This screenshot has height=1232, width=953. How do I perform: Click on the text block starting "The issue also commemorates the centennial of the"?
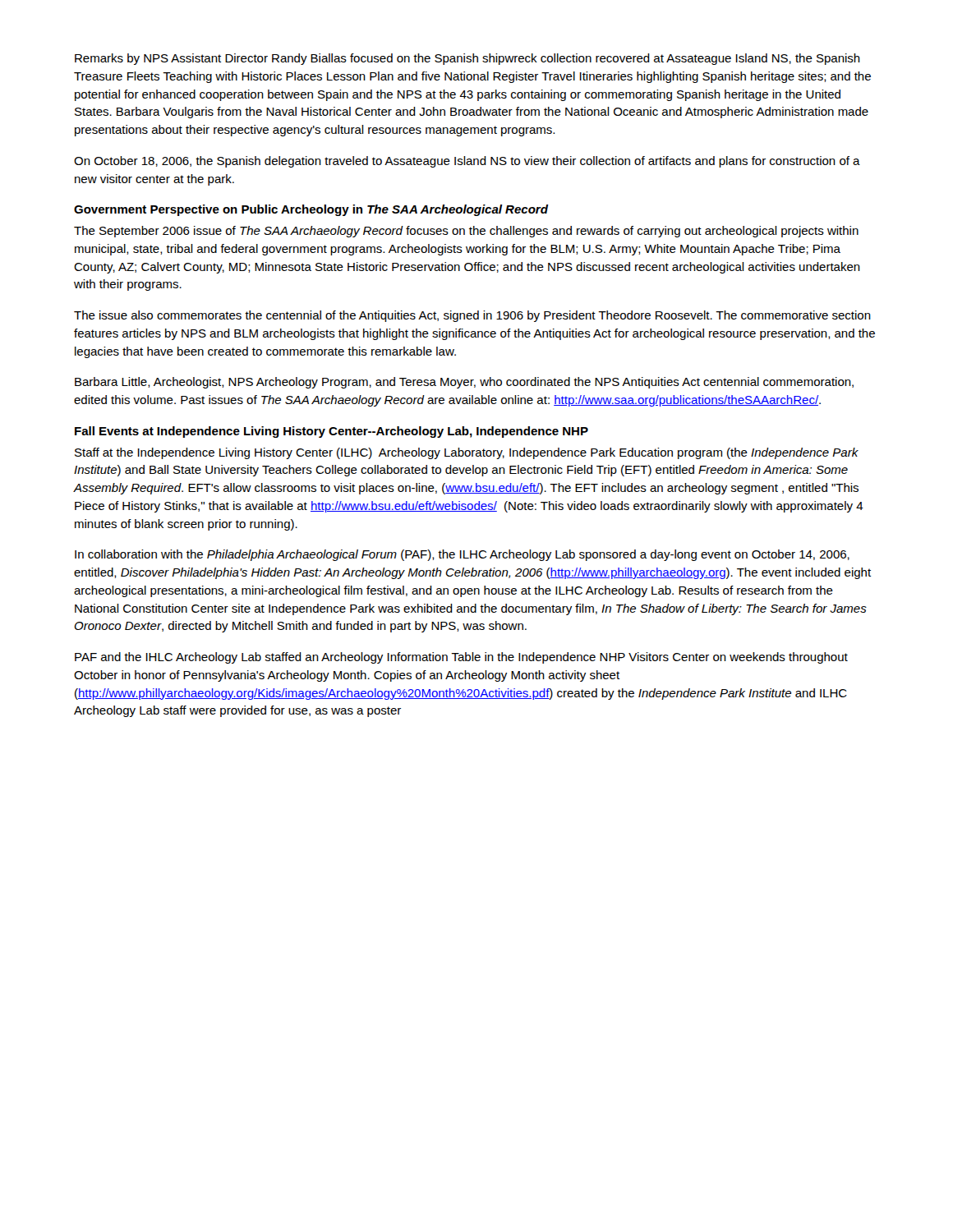click(x=475, y=333)
